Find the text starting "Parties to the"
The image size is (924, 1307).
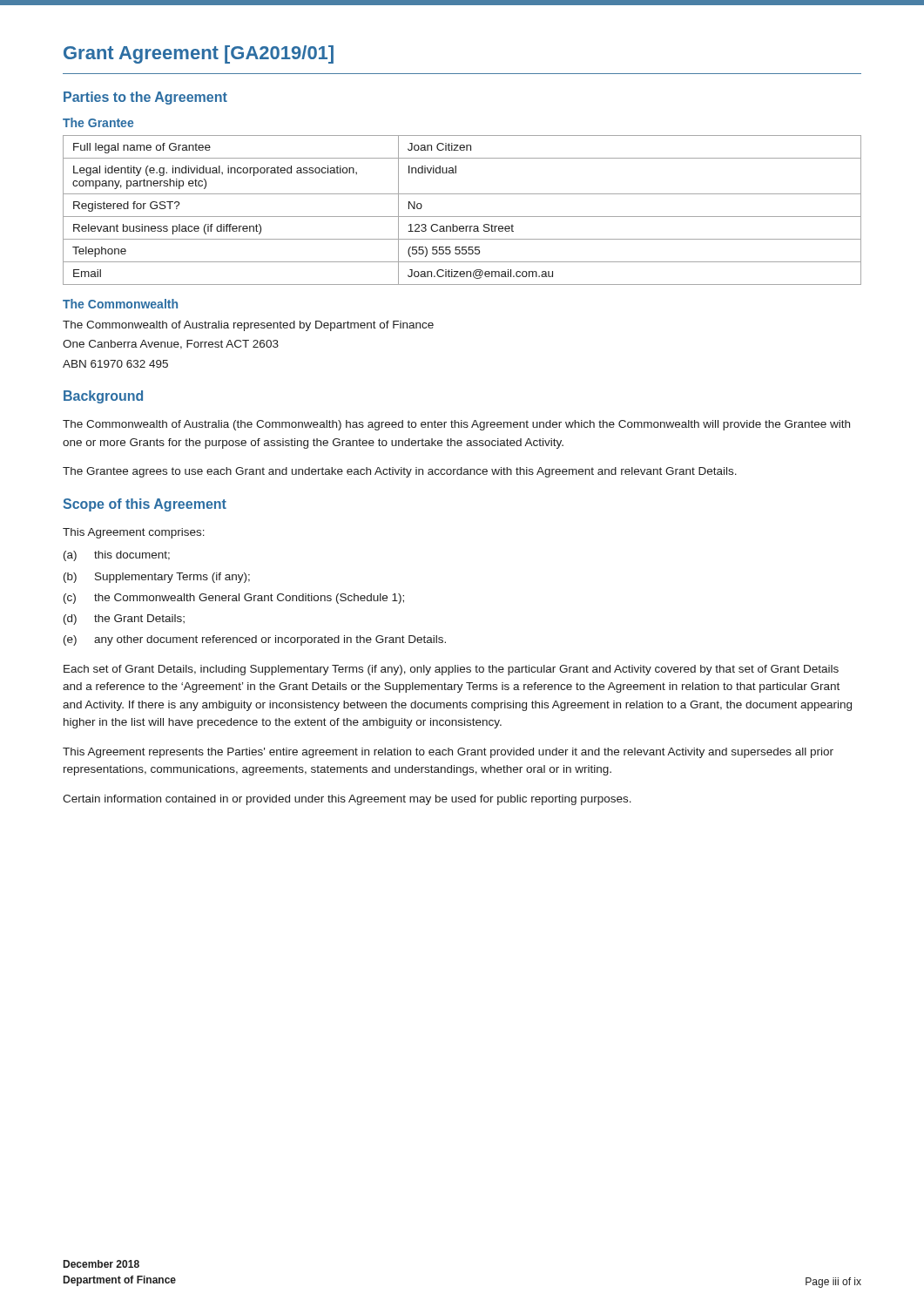point(145,98)
